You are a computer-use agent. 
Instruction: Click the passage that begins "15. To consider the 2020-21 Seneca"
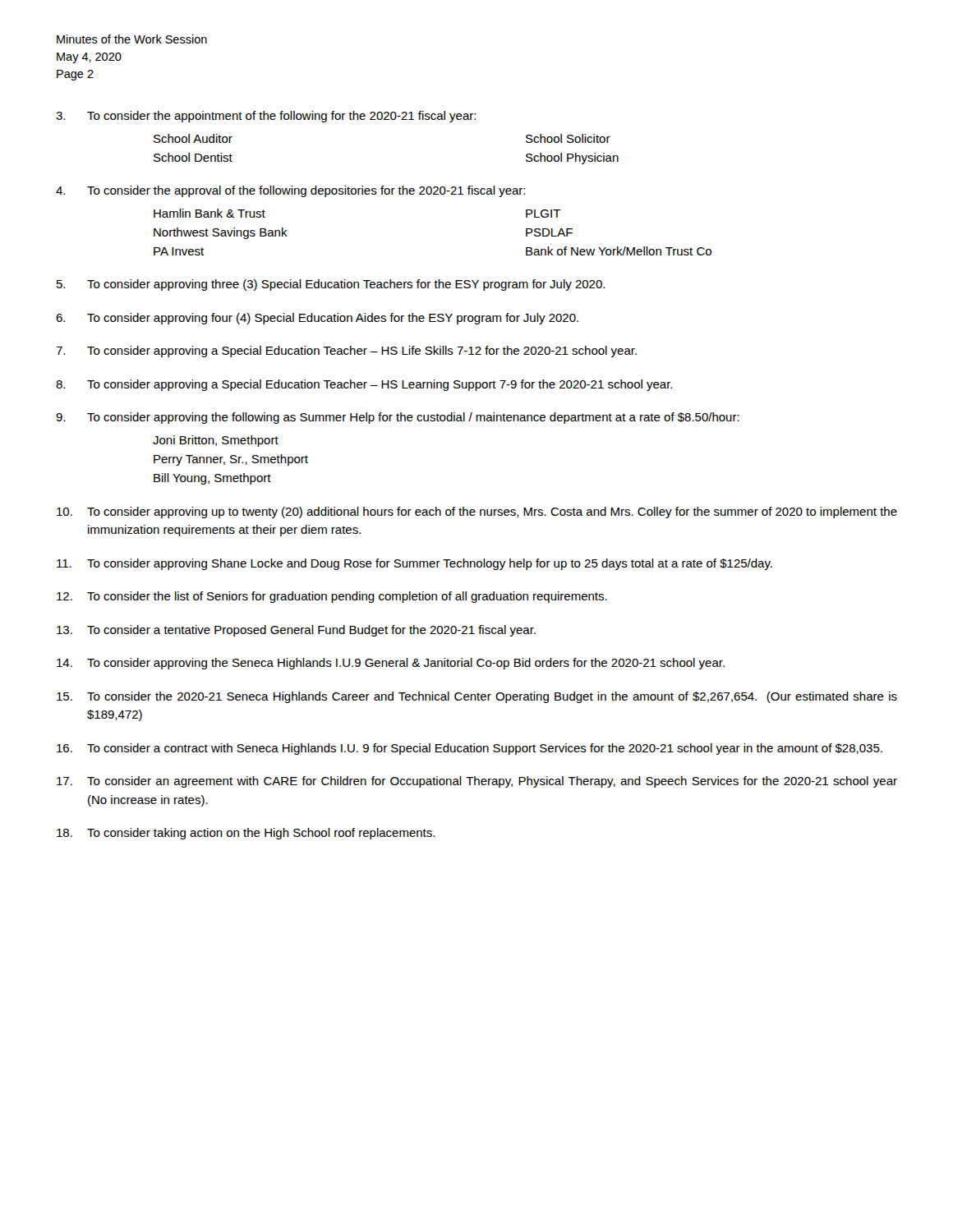coord(476,706)
